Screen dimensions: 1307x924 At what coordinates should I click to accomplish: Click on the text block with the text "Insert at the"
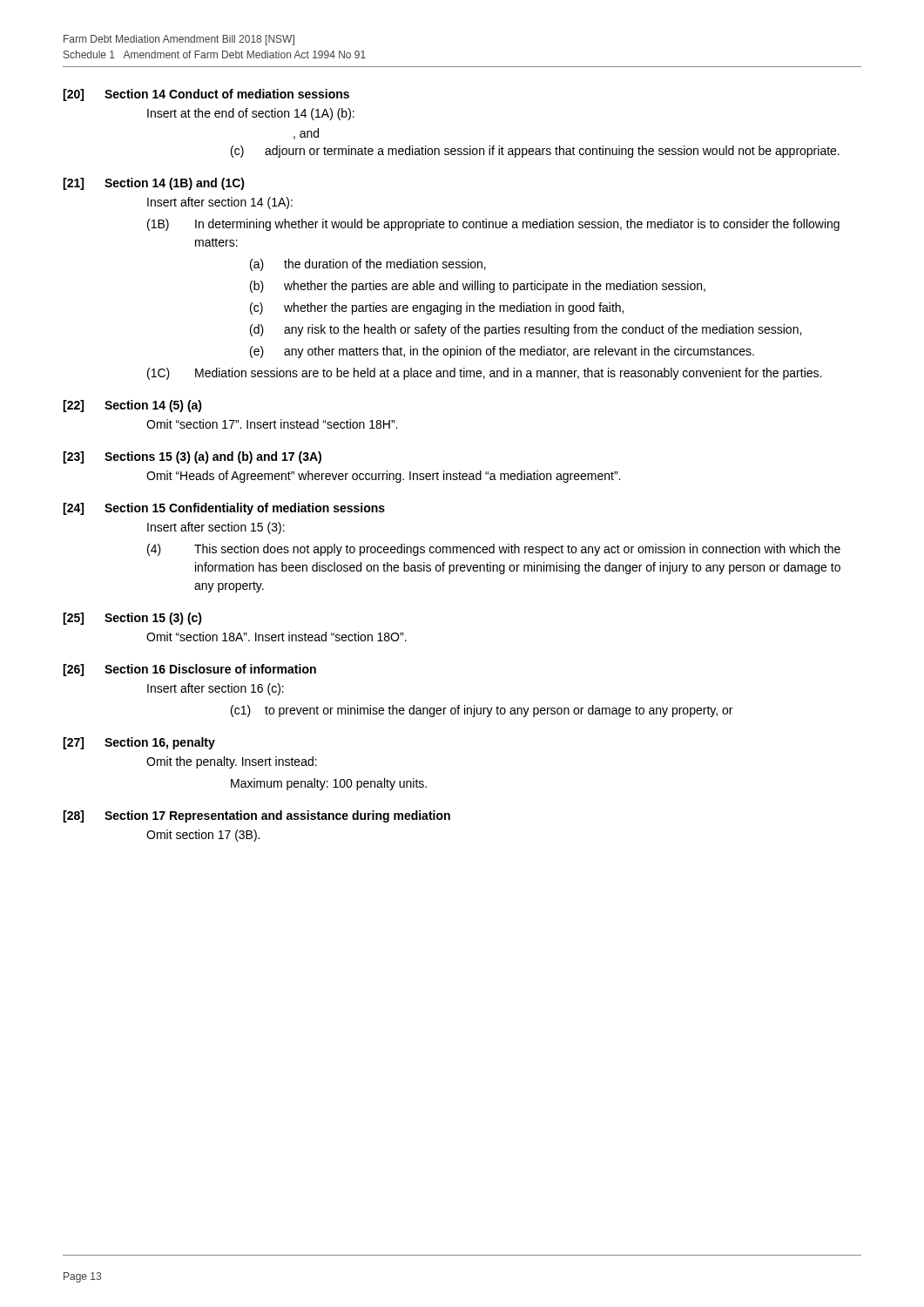tap(251, 113)
